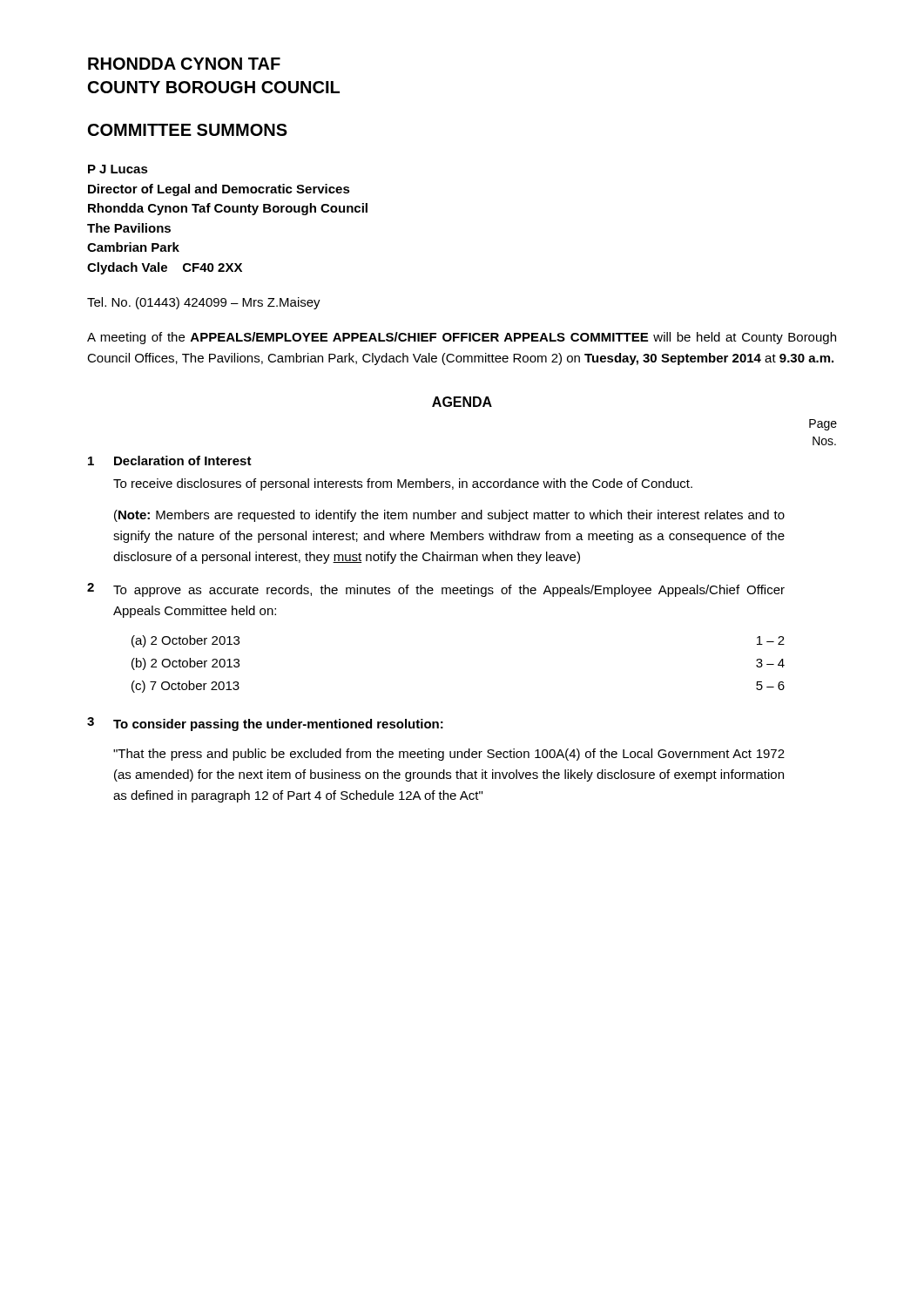Find the list item containing "(a) 2 October 2013 1 –"
This screenshot has width=924, height=1307.
pos(180,641)
